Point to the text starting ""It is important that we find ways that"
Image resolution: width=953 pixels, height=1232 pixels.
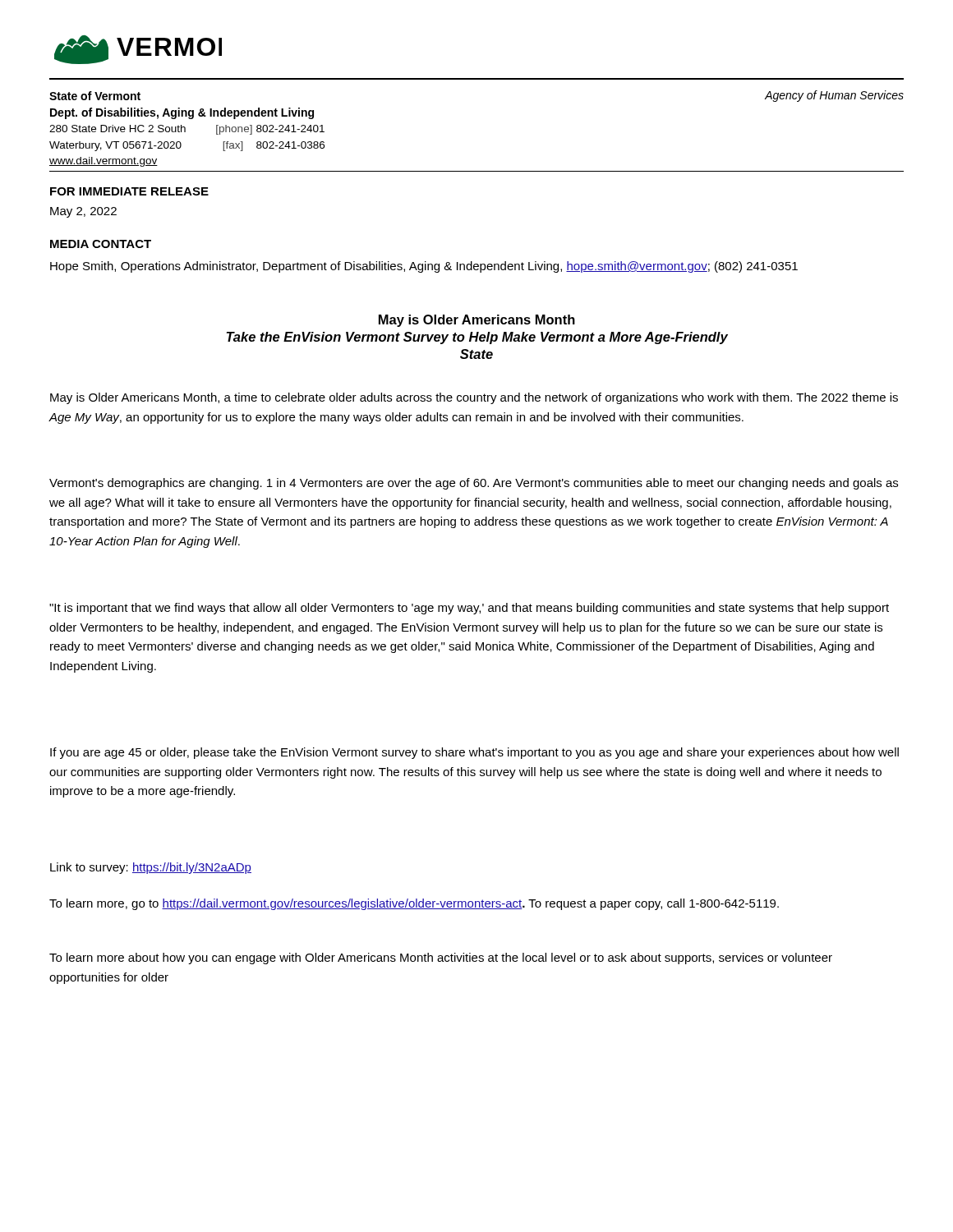click(x=476, y=637)
